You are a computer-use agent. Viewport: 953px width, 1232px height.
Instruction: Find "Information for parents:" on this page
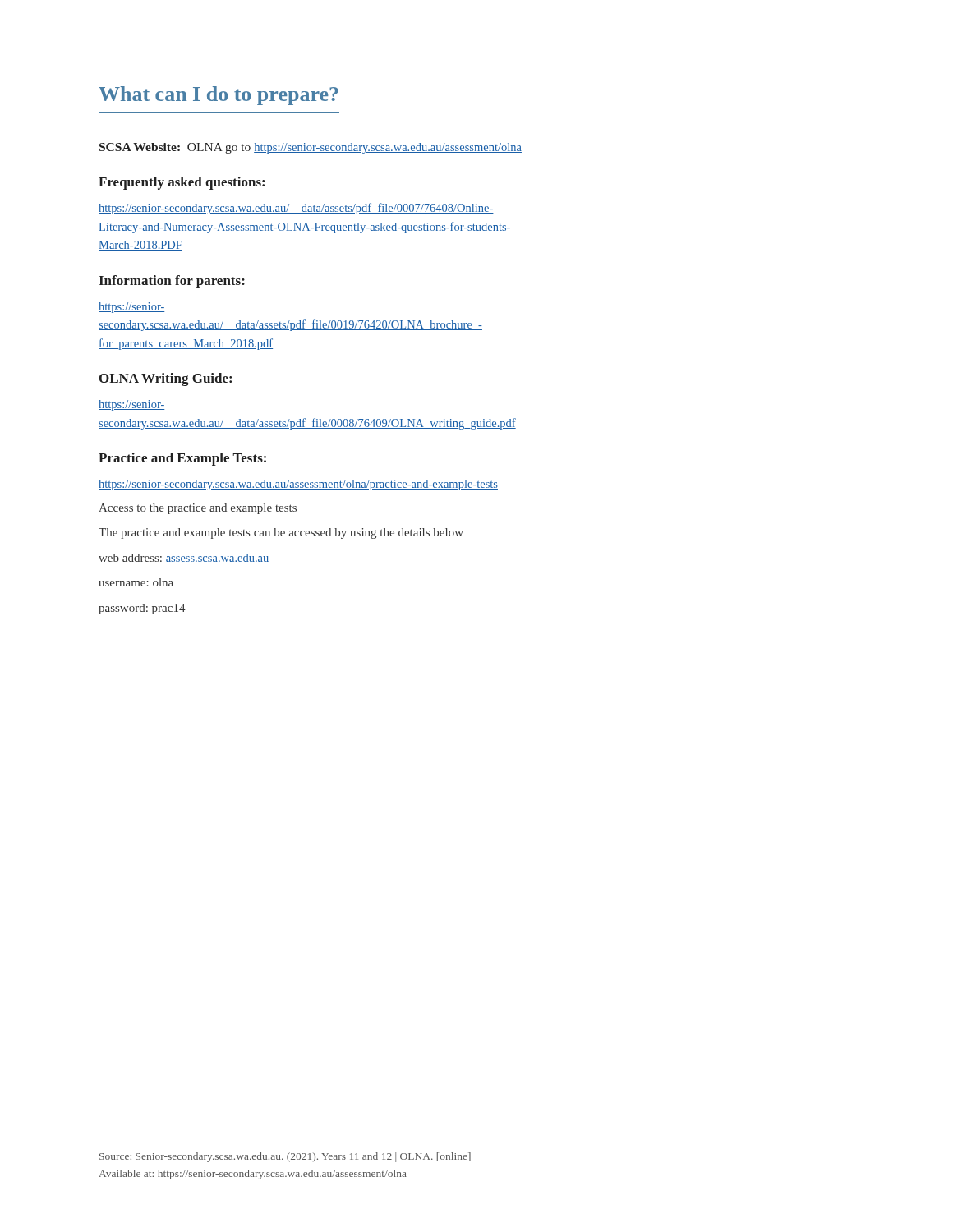(172, 280)
